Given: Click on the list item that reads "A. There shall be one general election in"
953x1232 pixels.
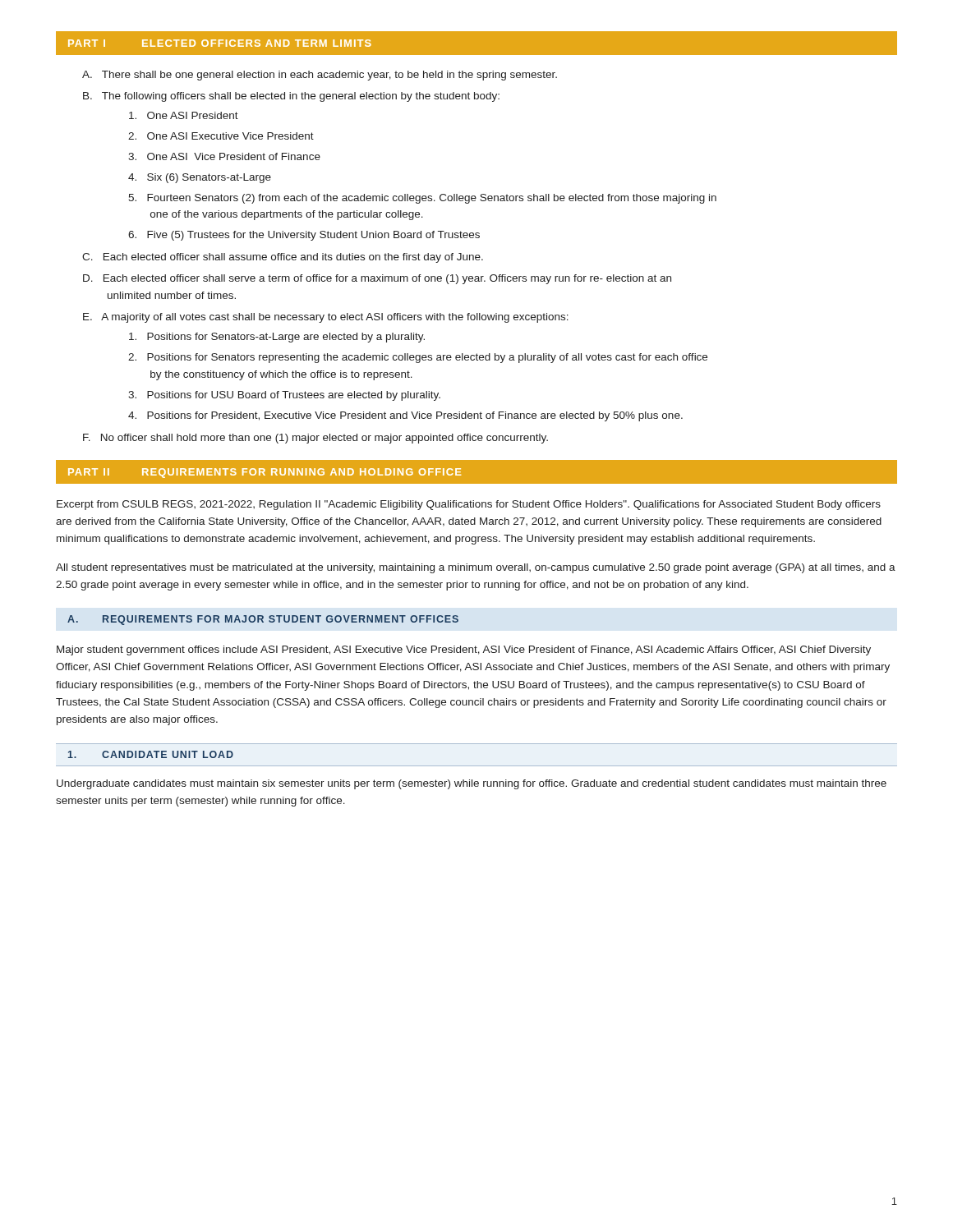Looking at the screenshot, I should click(320, 74).
